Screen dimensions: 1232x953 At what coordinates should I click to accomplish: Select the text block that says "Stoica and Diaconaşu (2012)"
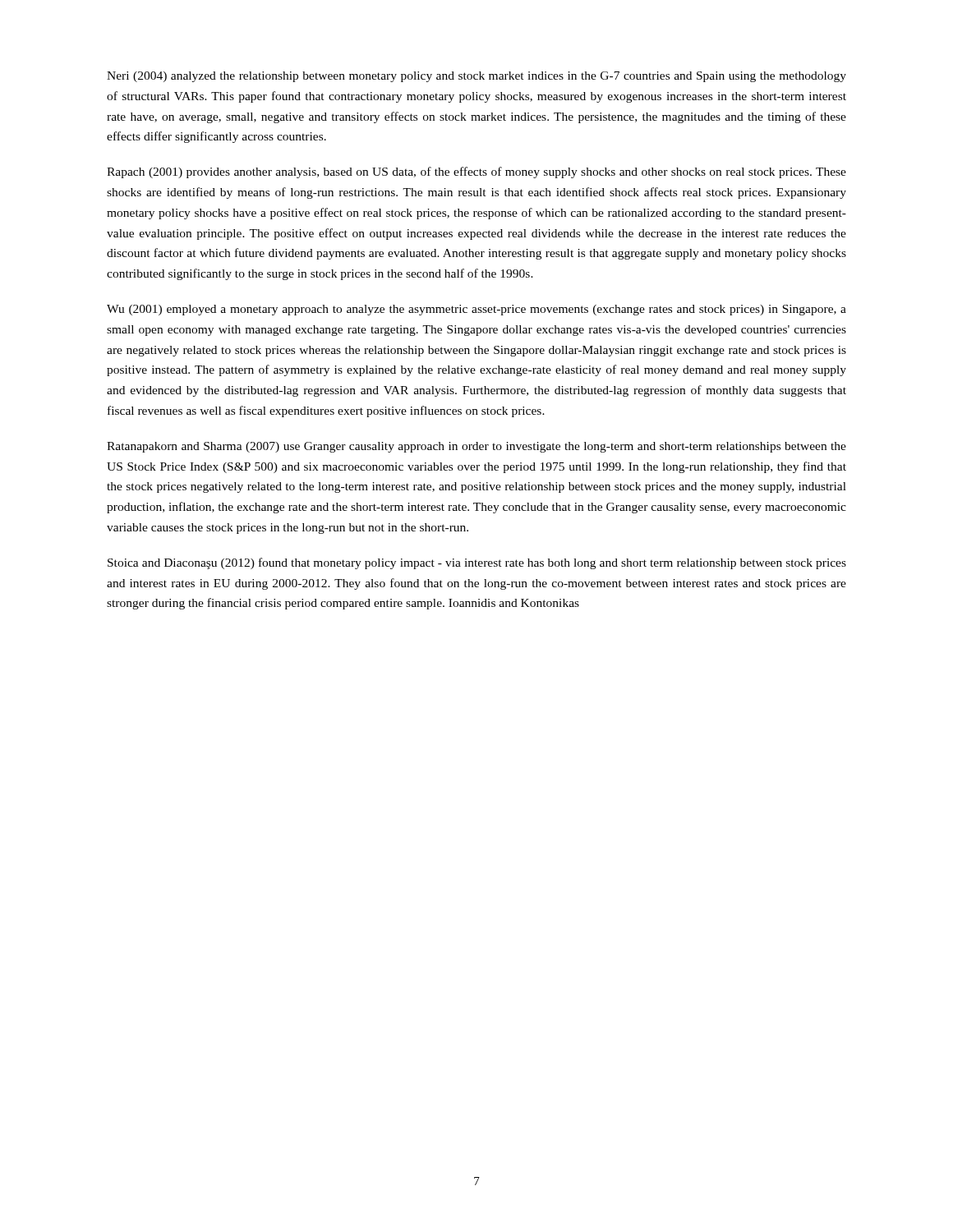pyautogui.click(x=476, y=582)
